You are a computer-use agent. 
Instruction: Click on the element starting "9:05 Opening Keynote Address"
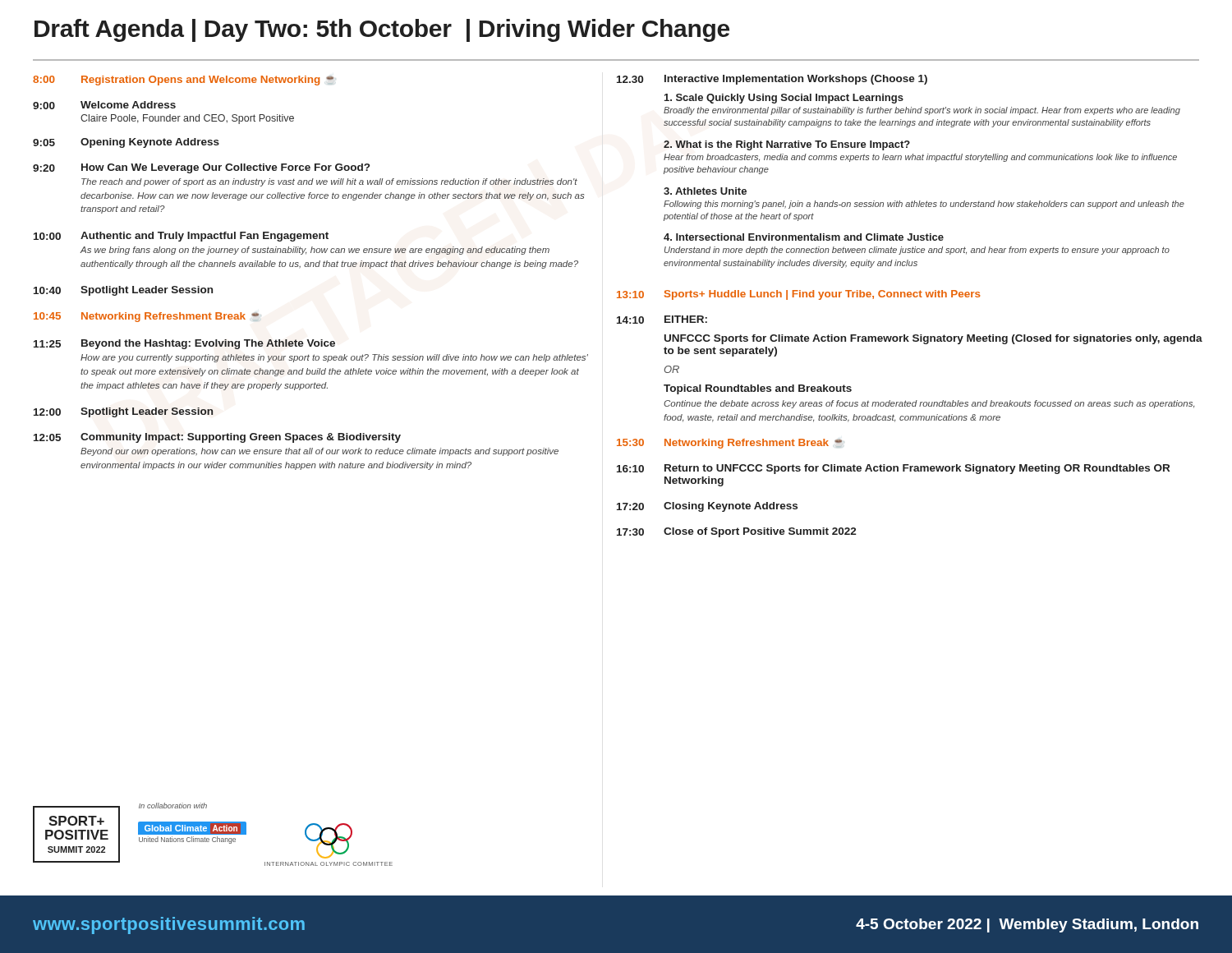126,143
